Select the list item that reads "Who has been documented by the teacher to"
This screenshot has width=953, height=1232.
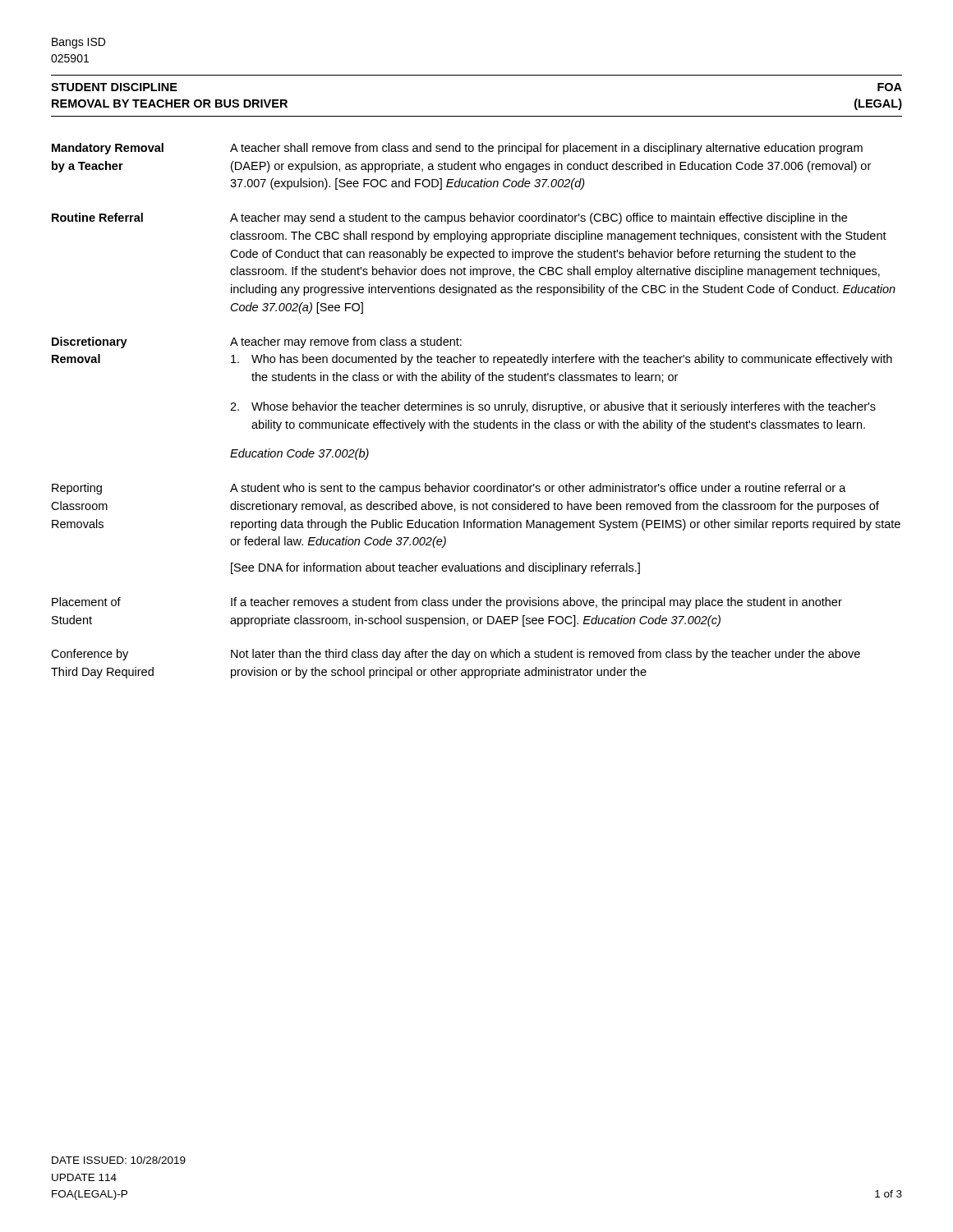click(x=566, y=369)
